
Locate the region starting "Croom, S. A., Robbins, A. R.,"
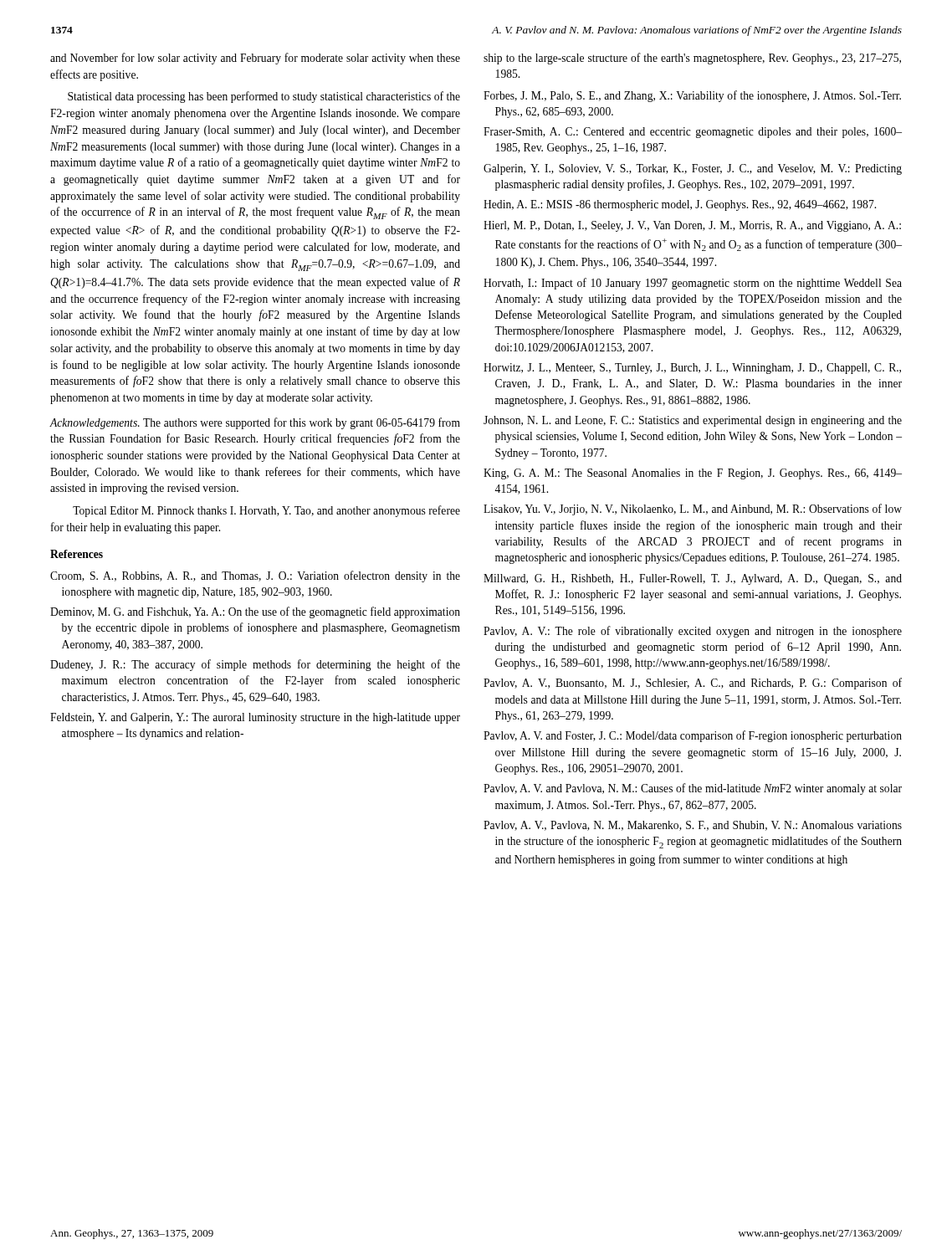pyautogui.click(x=255, y=584)
